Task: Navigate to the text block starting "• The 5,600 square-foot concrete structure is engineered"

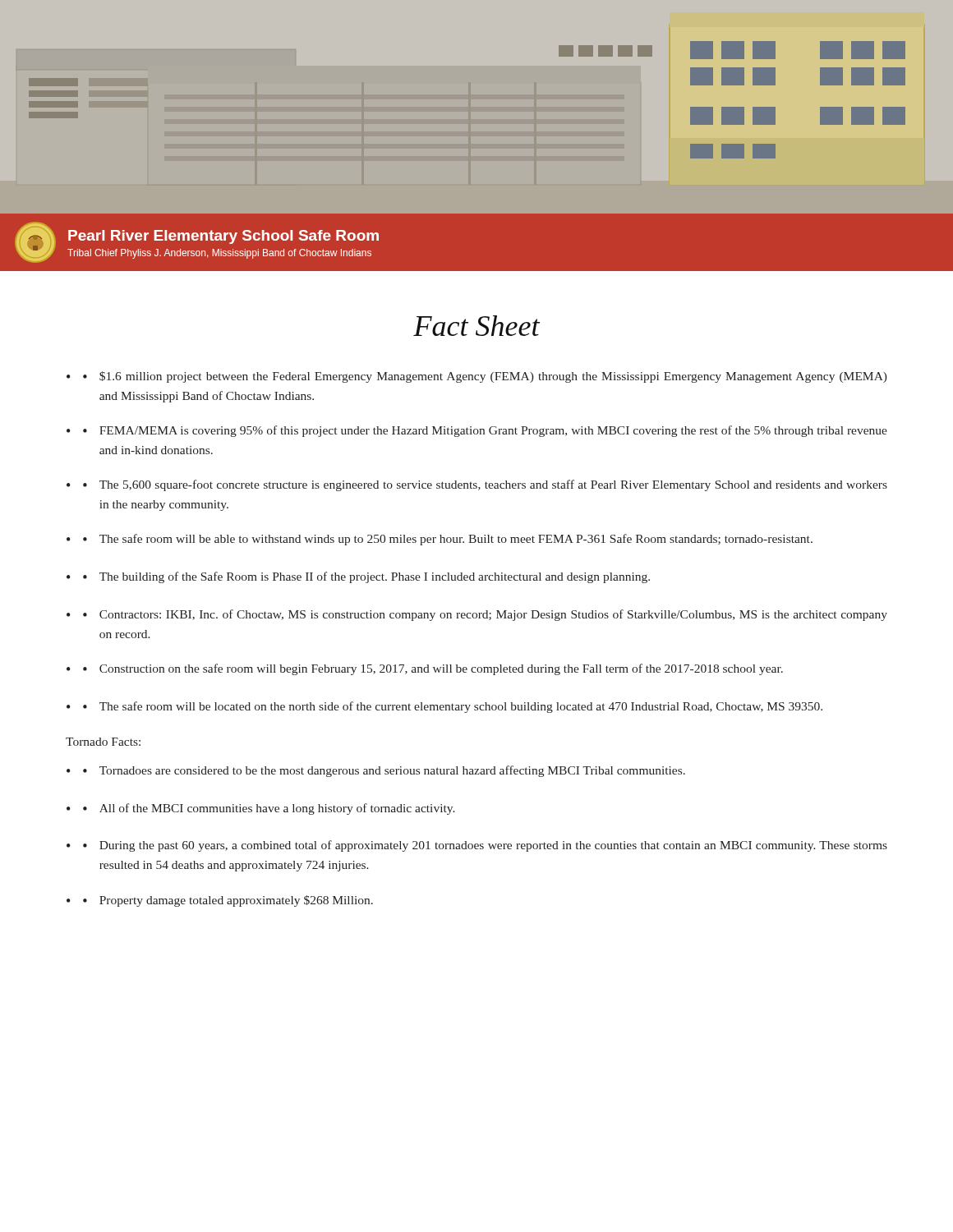Action: point(485,495)
